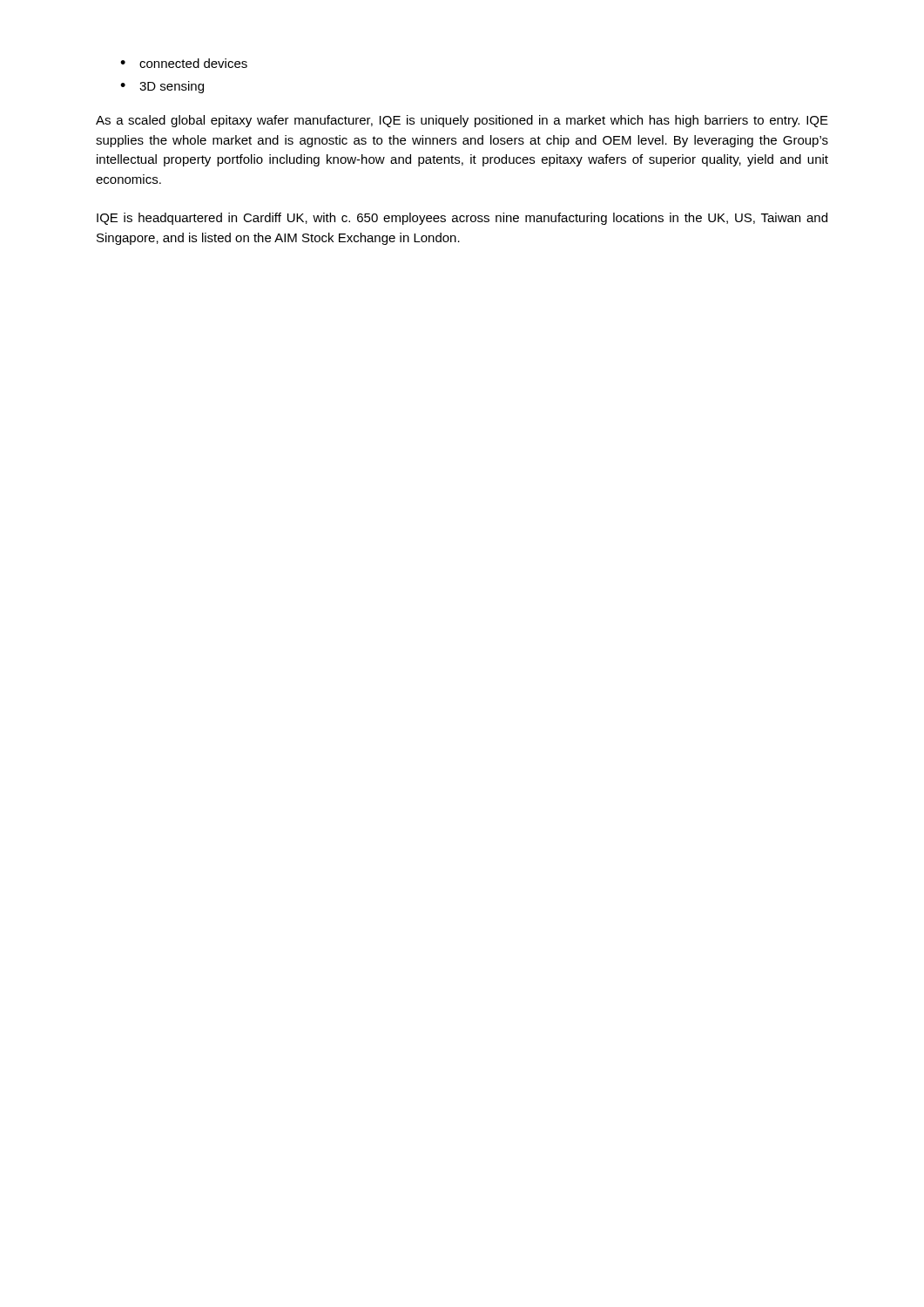Locate the text block starting "As a scaled global epitaxy wafer manufacturer, IQE"
This screenshot has height=1307, width=924.
(462, 149)
